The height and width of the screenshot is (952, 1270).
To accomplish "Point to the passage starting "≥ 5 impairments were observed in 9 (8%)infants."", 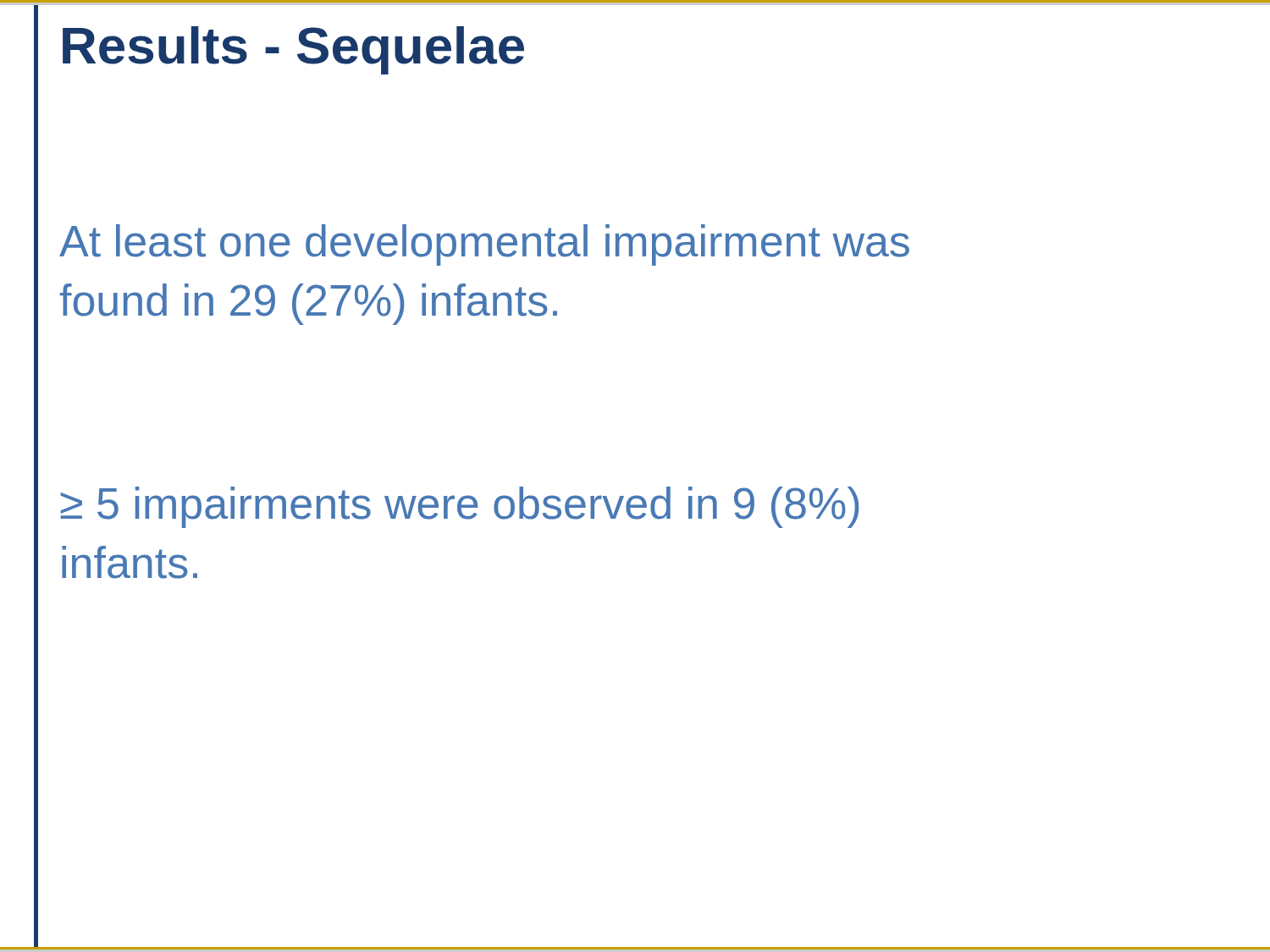I will point(460,533).
